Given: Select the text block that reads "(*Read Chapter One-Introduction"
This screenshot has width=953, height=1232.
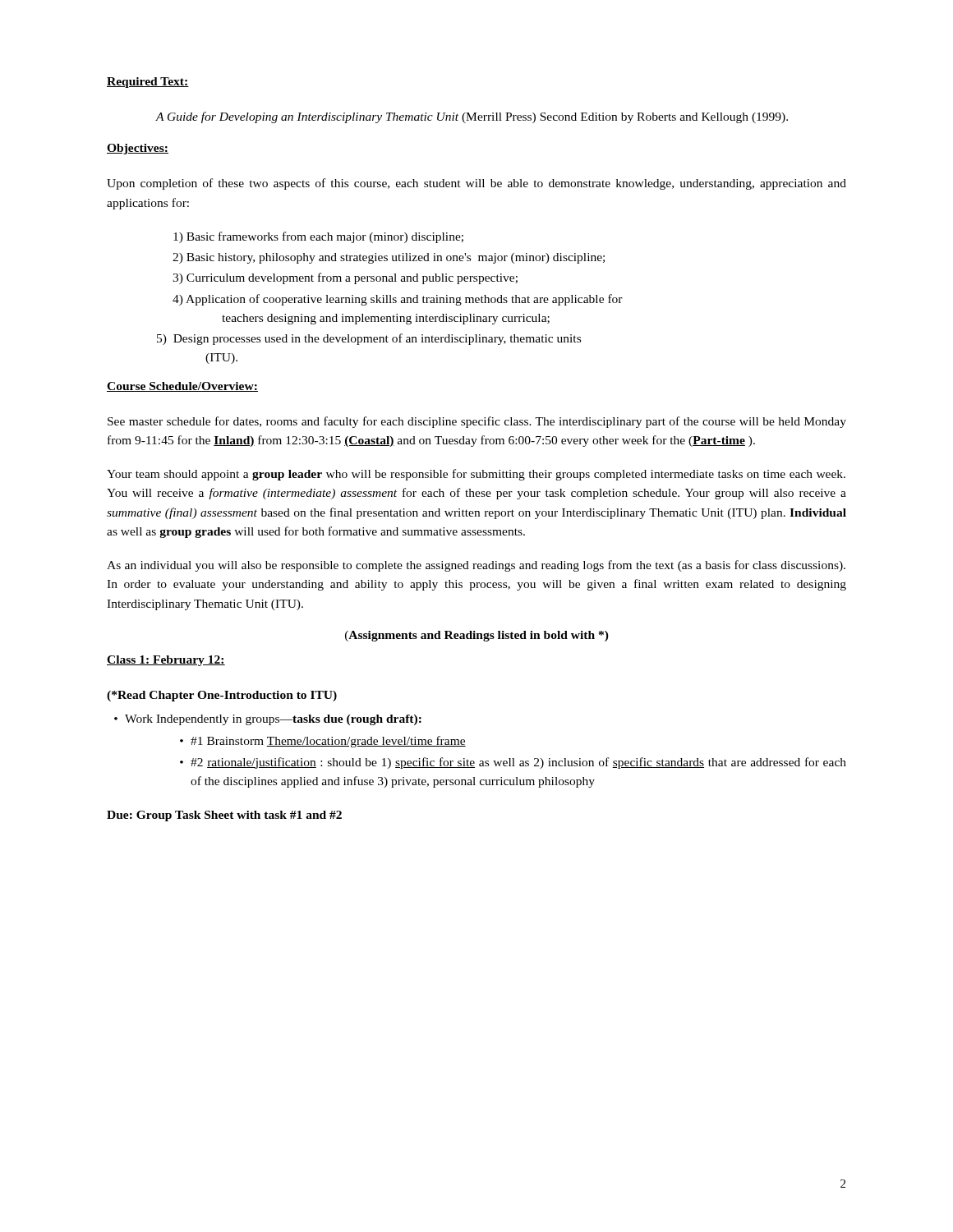Looking at the screenshot, I should 222,696.
